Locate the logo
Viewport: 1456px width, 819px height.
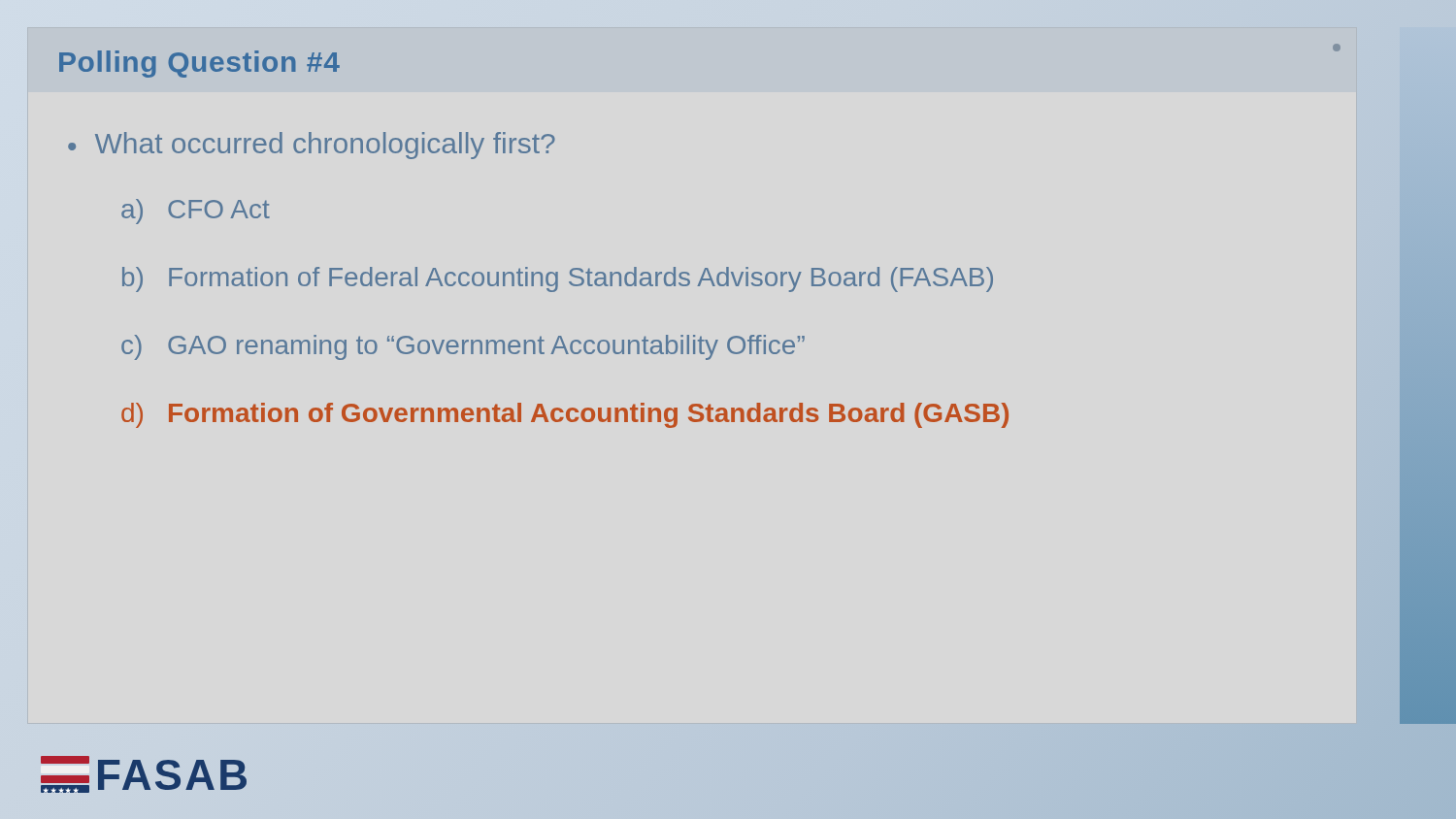pyautogui.click(x=145, y=775)
